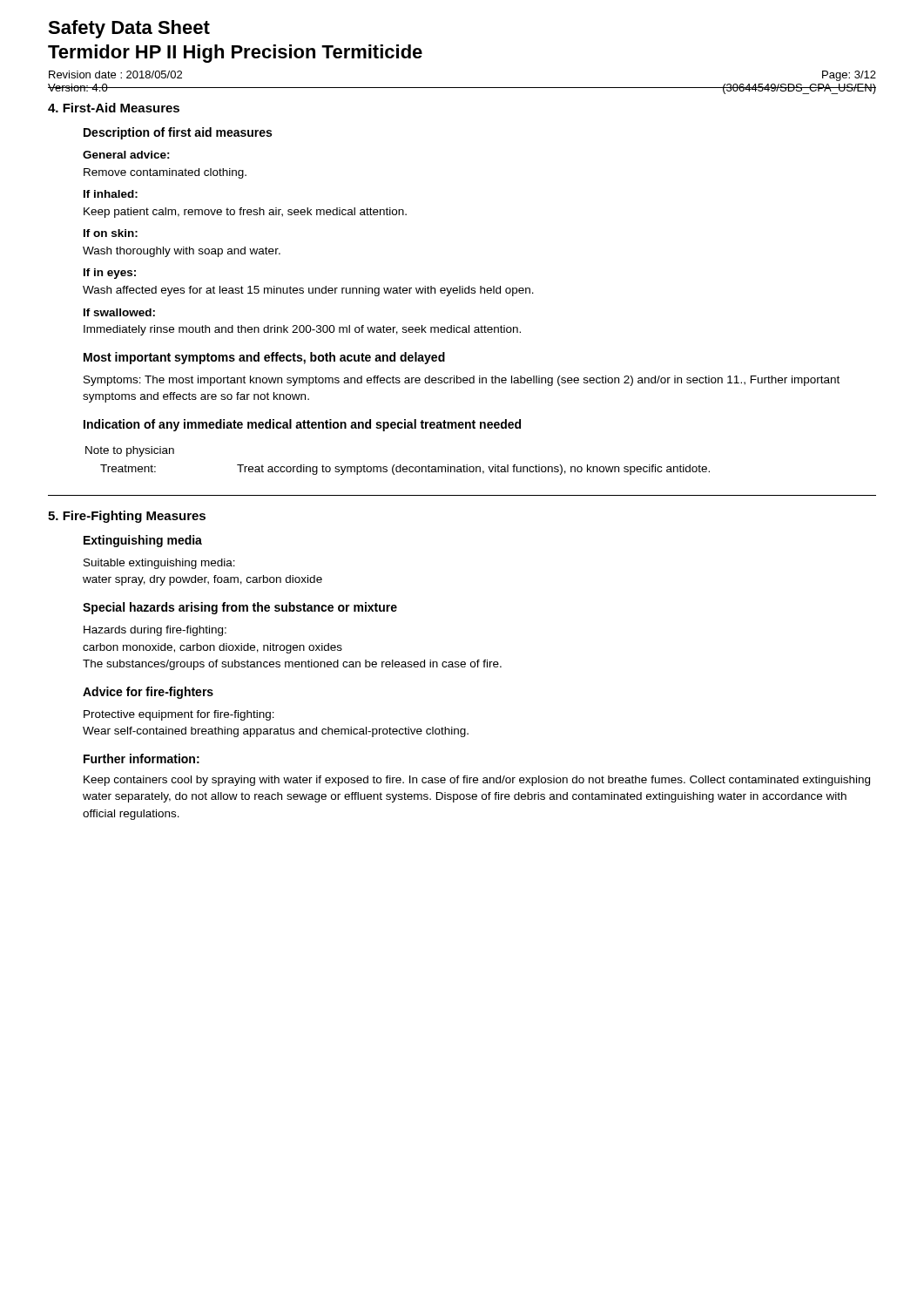This screenshot has height=1307, width=924.
Task: Select the text block that reads "Hazards during fire-fighting:carbon monoxide, carbon dioxide,"
Action: tap(155, 631)
